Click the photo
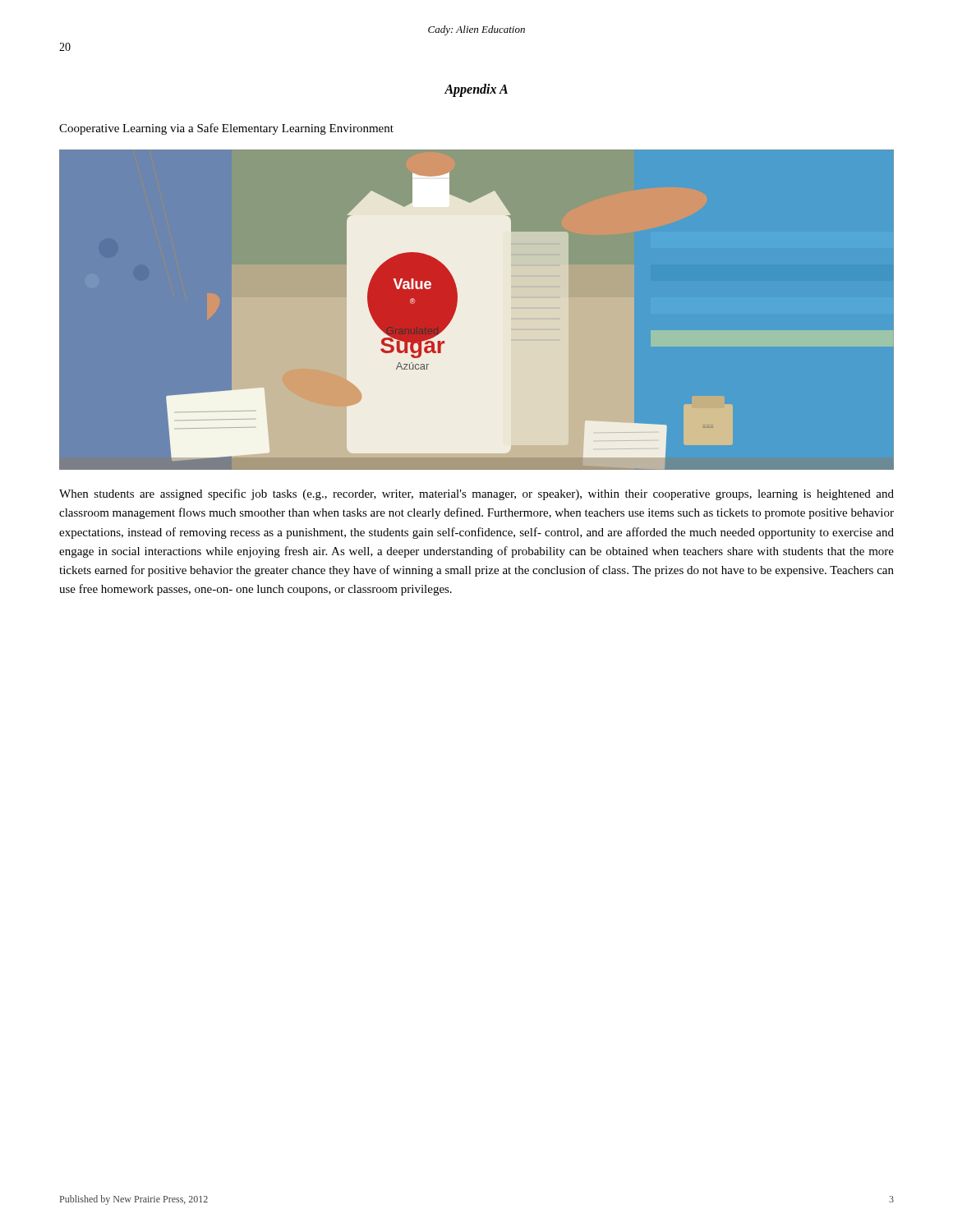Screen dimensions: 1232x953 pos(476,310)
